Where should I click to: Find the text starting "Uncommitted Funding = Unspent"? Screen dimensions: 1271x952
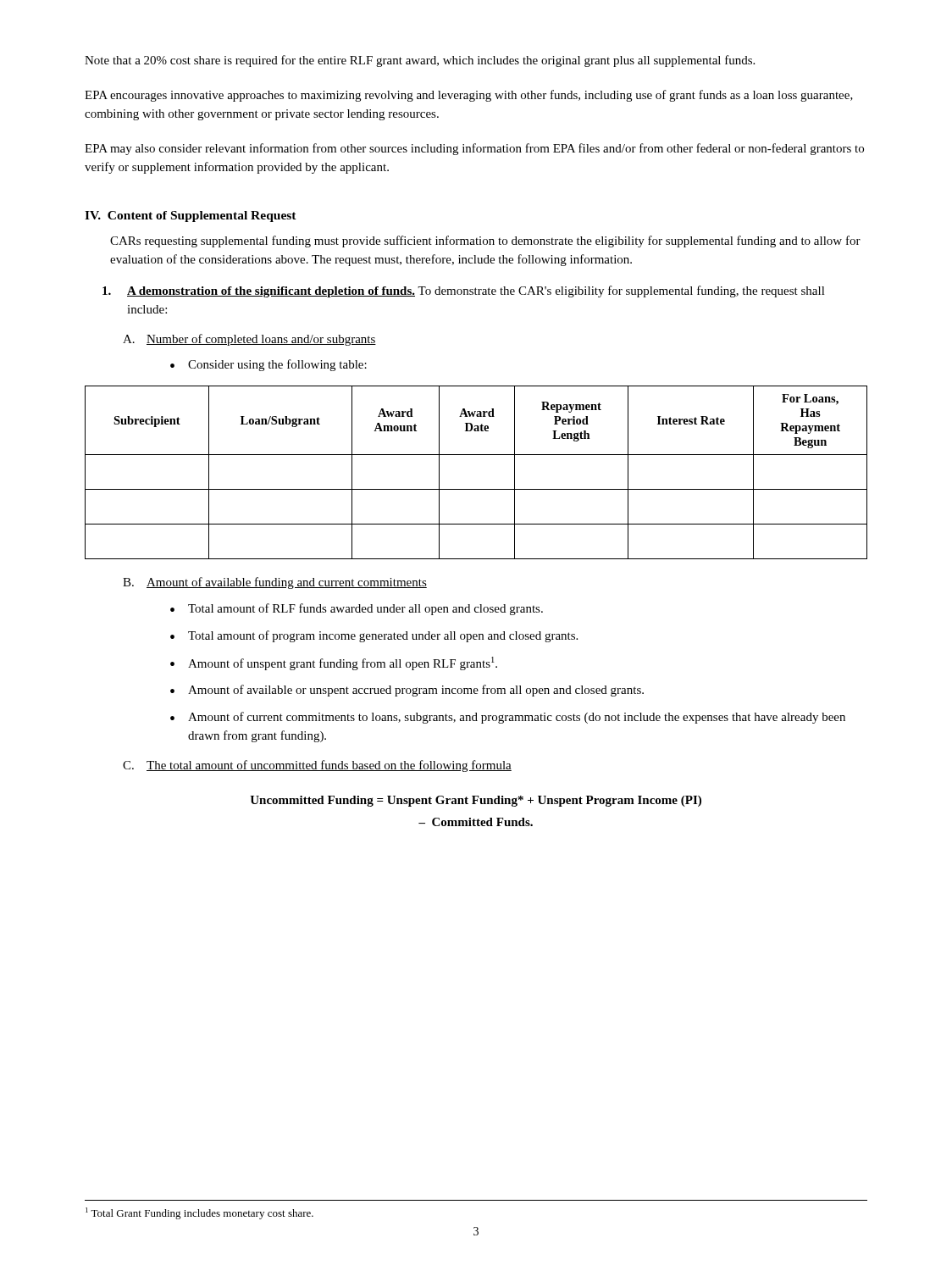click(476, 811)
